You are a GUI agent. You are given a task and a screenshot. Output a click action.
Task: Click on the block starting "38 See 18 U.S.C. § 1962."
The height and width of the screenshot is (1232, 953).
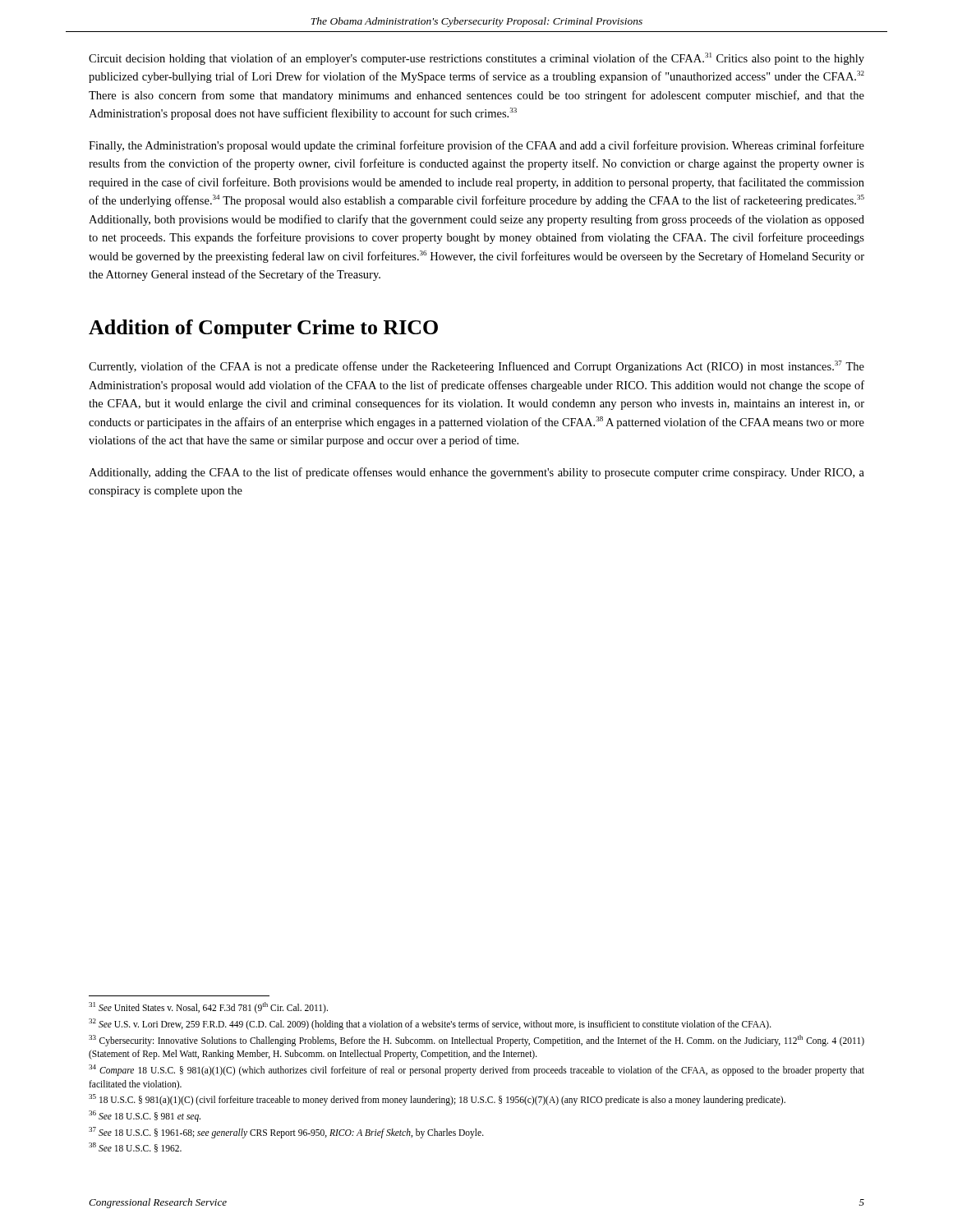point(135,1148)
